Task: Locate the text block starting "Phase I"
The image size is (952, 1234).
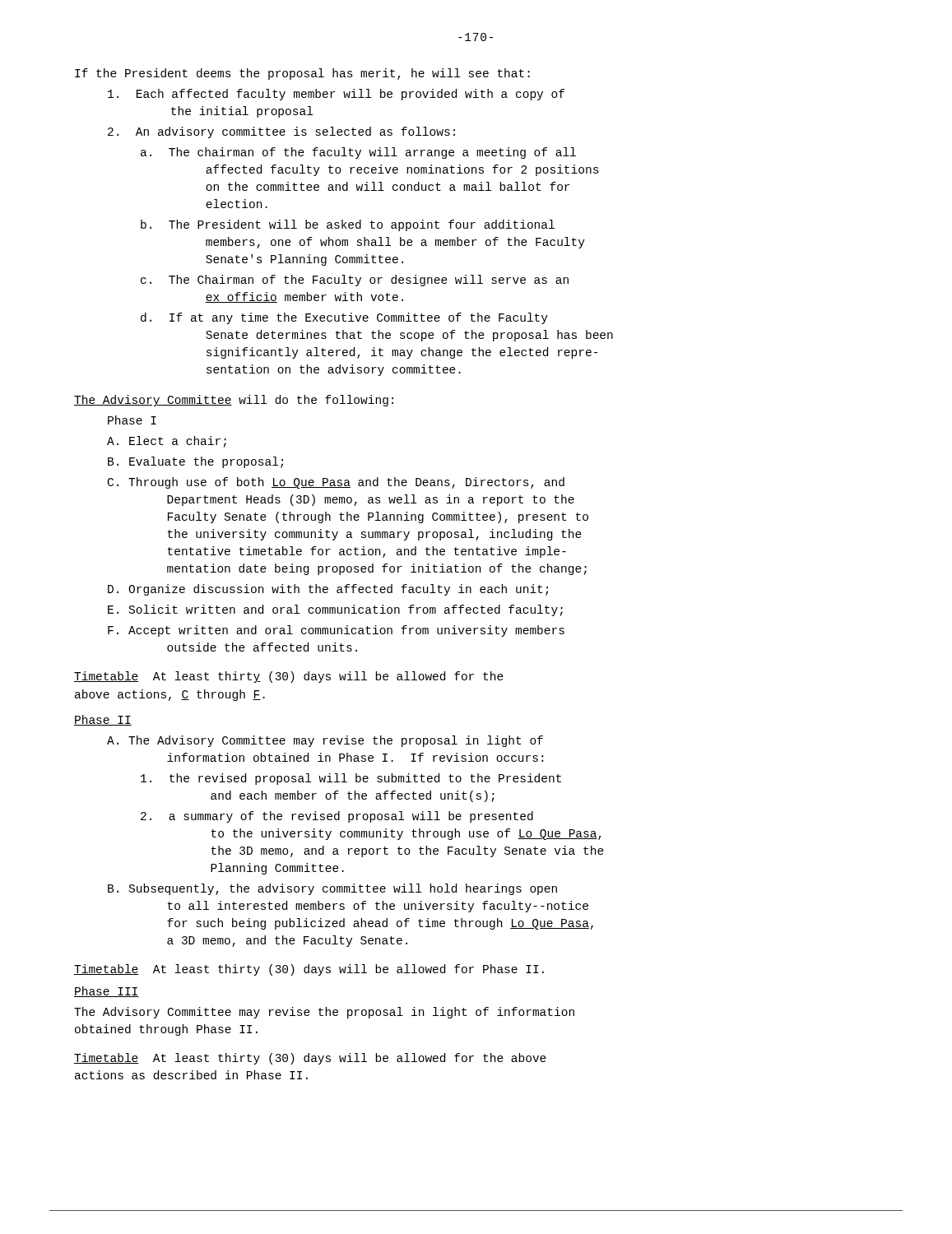Action: [132, 421]
